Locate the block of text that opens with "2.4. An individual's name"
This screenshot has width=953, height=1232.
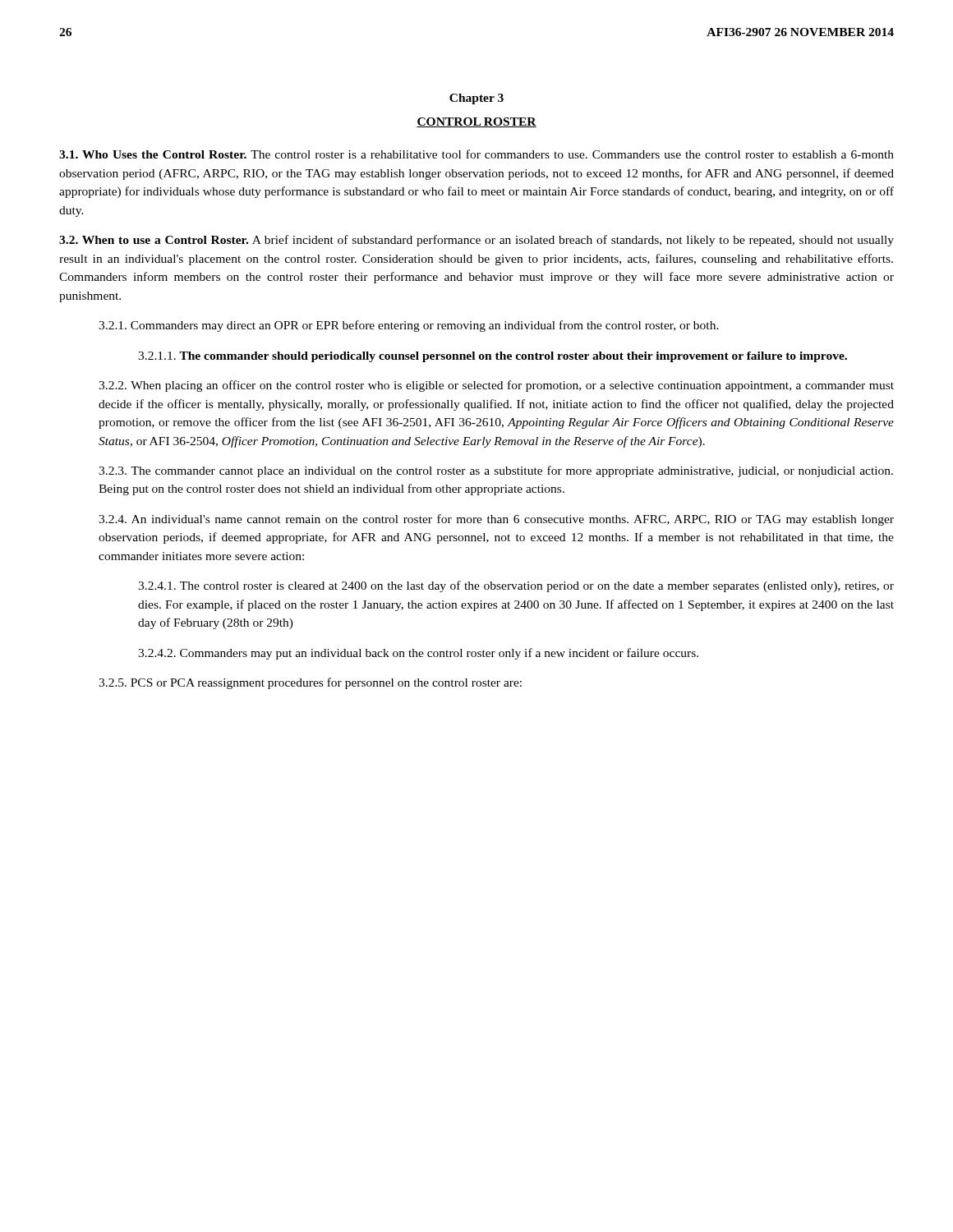pos(496,537)
